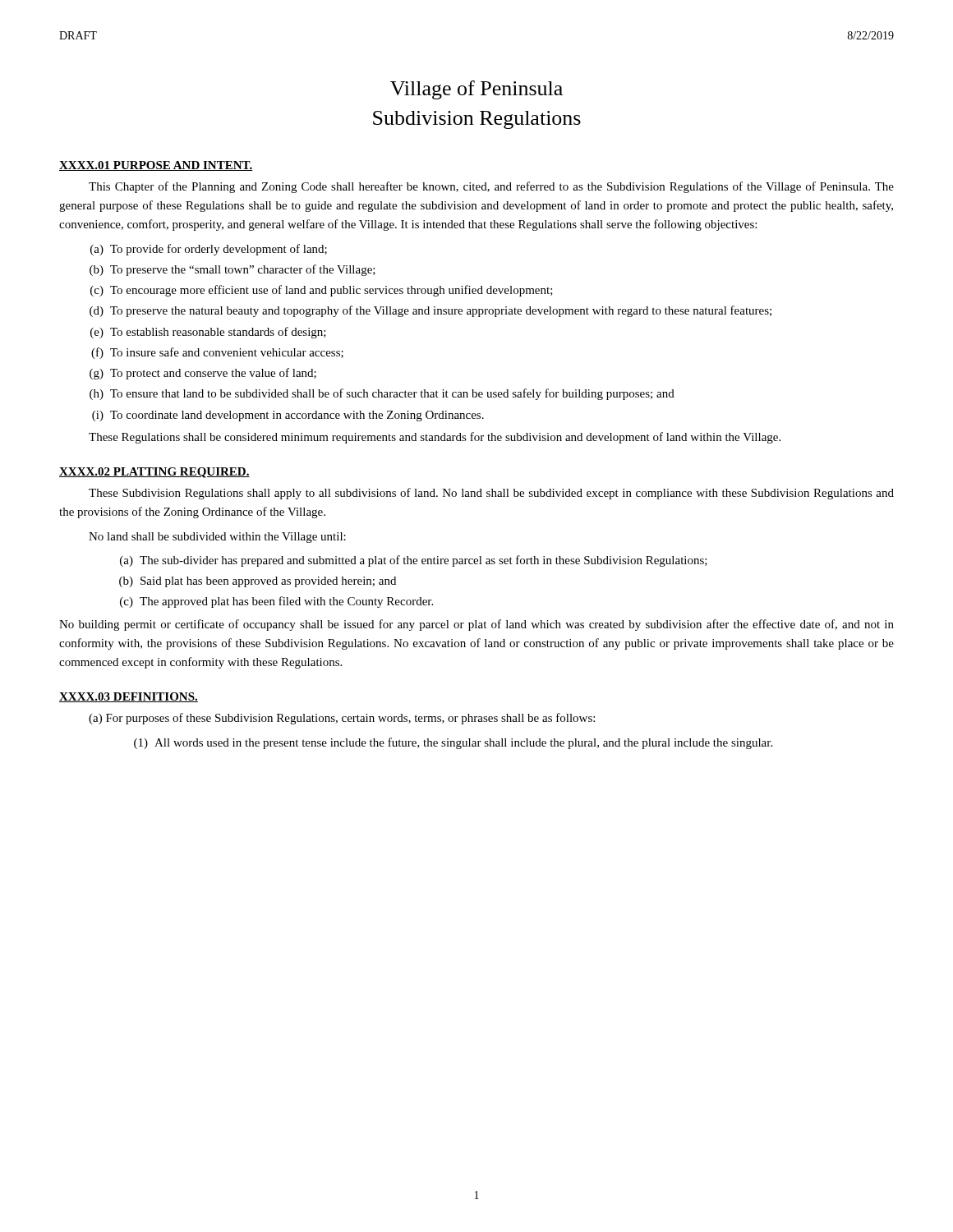Locate the passage starting "(h) To ensure that"
This screenshot has height=1232, width=953.
[476, 394]
